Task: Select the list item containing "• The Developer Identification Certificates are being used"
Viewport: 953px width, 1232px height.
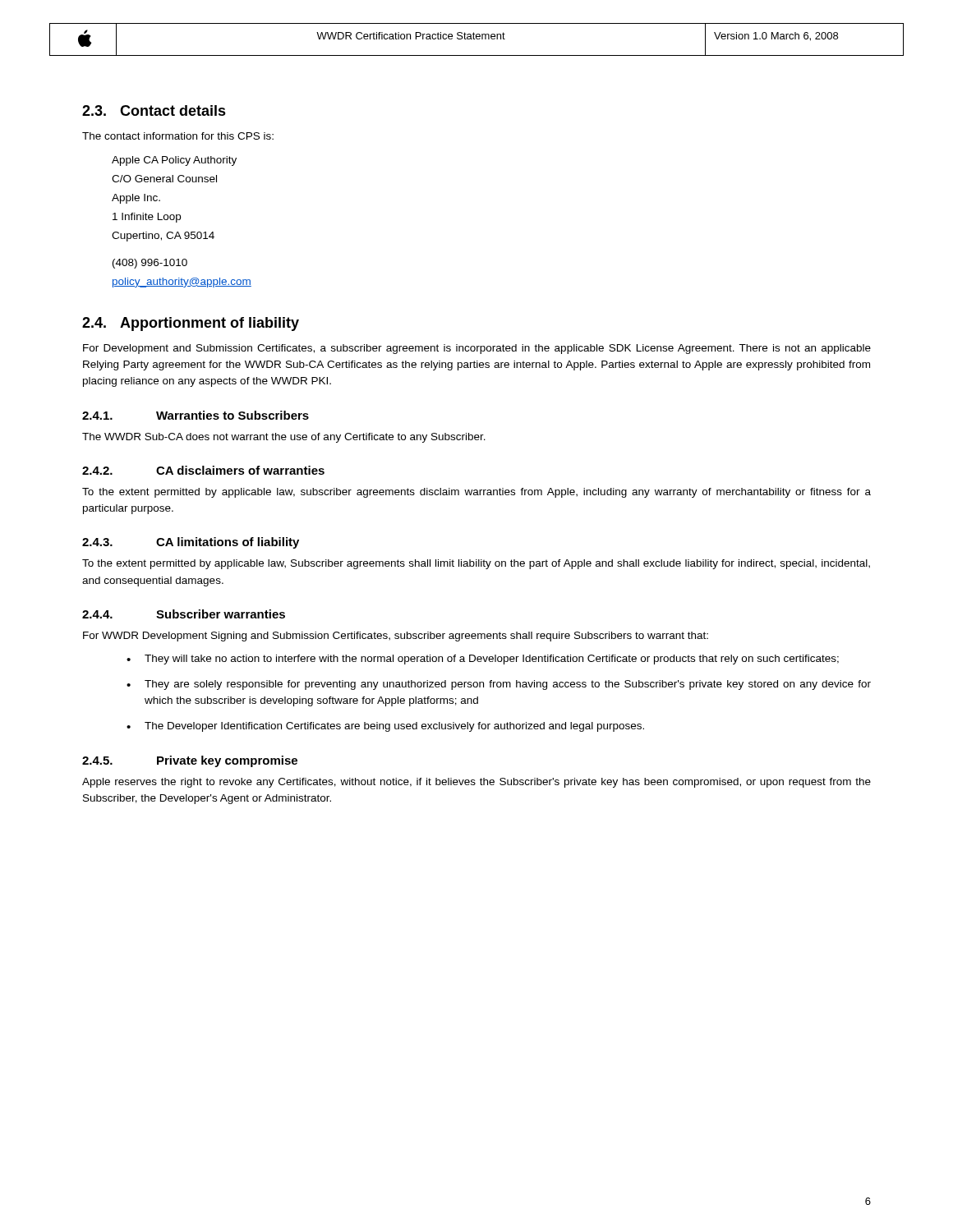Action: pos(386,726)
